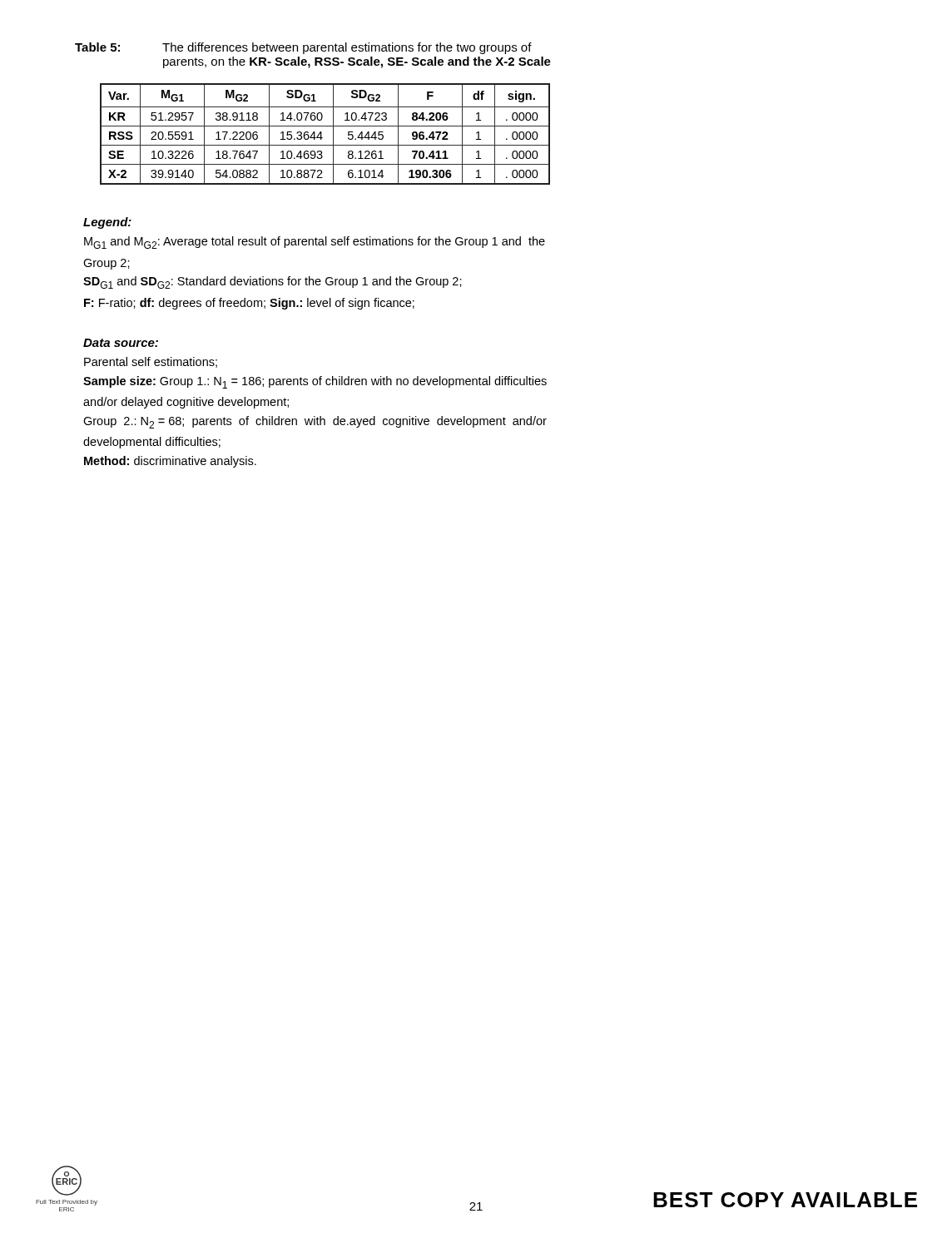Navigate to the element starting "Legend: MG1 and MG2: Average total result of"
952x1248 pixels.
[107, 223]
